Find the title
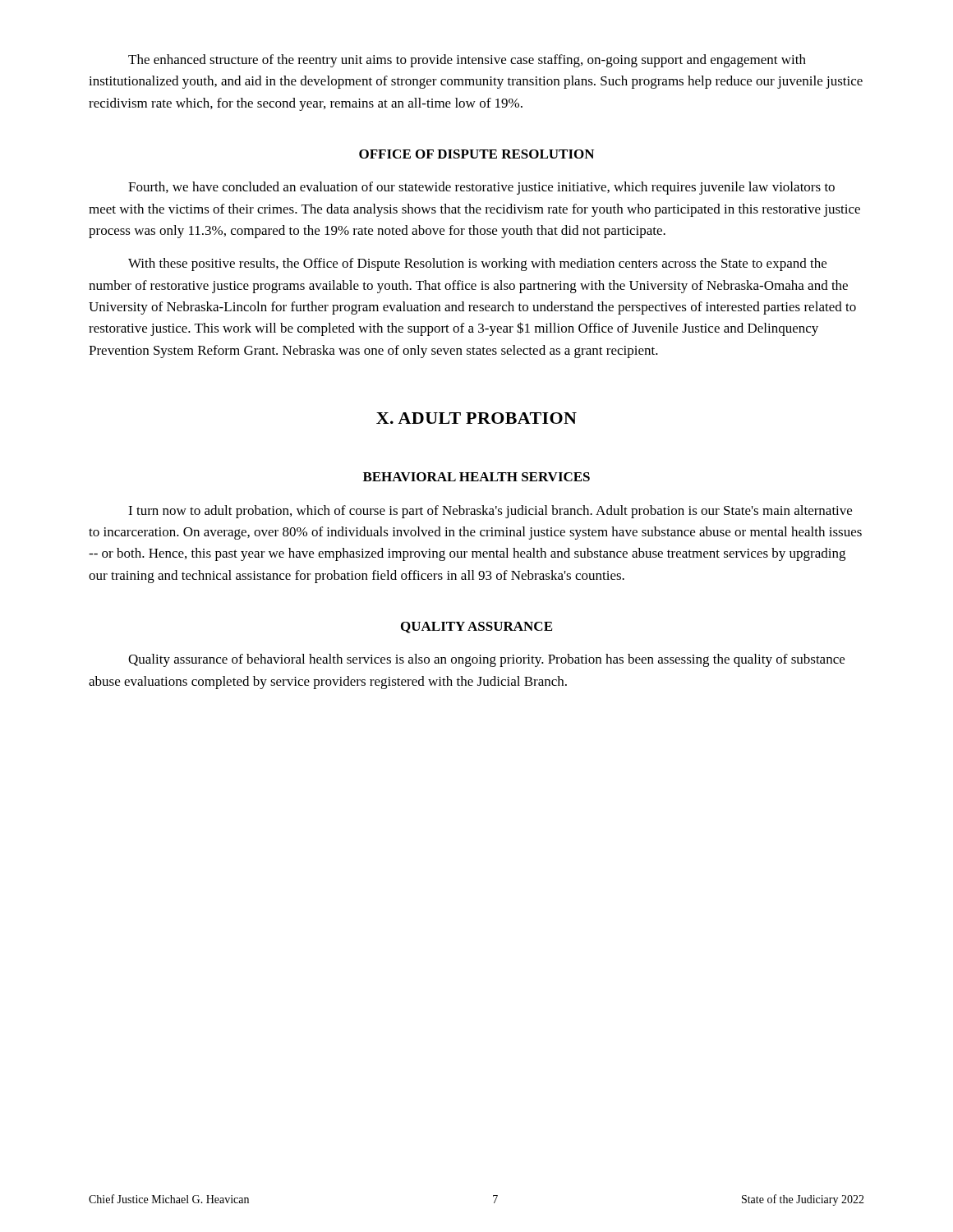Image resolution: width=953 pixels, height=1232 pixels. 476,418
